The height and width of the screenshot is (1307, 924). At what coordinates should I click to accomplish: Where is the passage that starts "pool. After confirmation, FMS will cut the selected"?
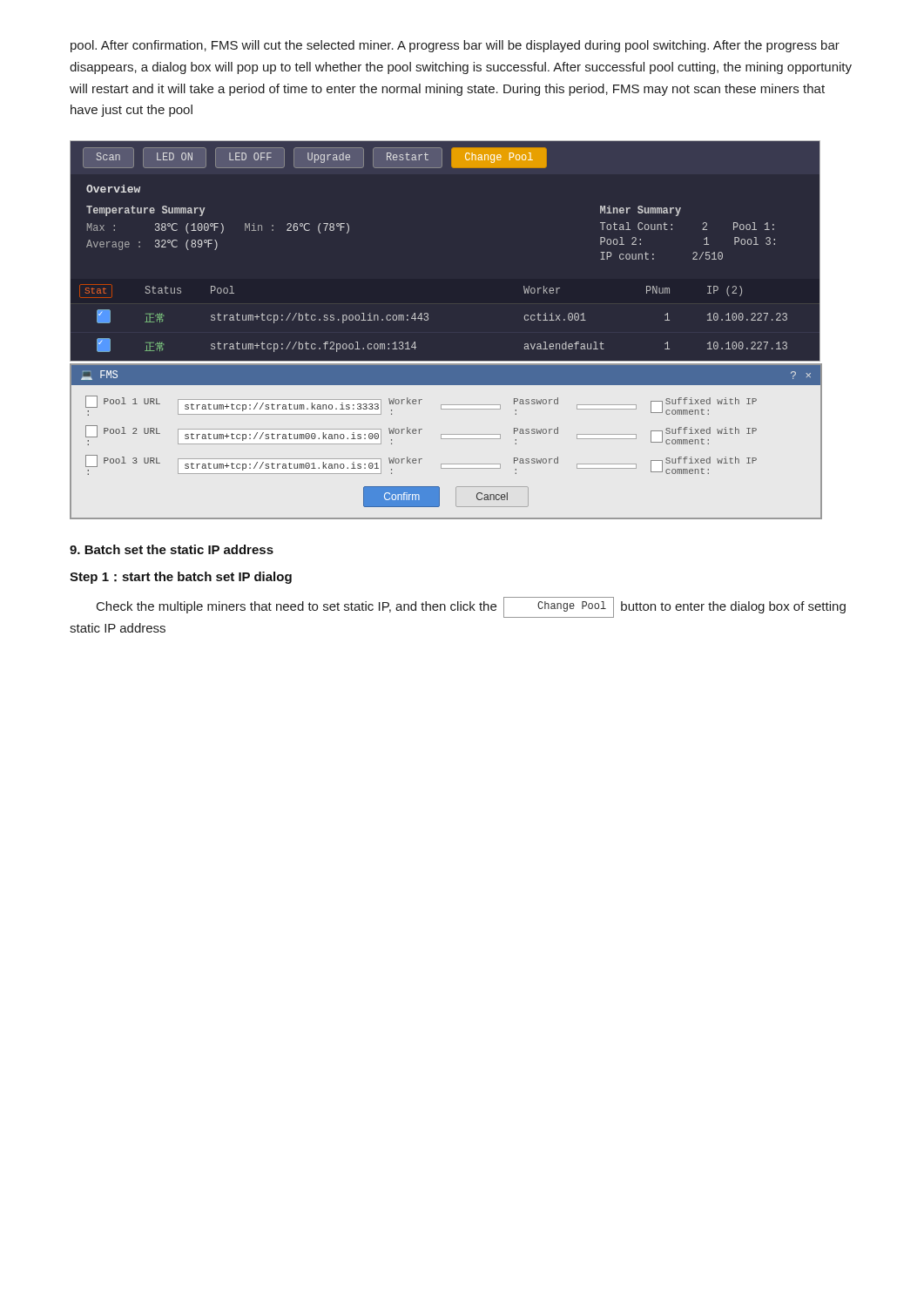tap(461, 77)
